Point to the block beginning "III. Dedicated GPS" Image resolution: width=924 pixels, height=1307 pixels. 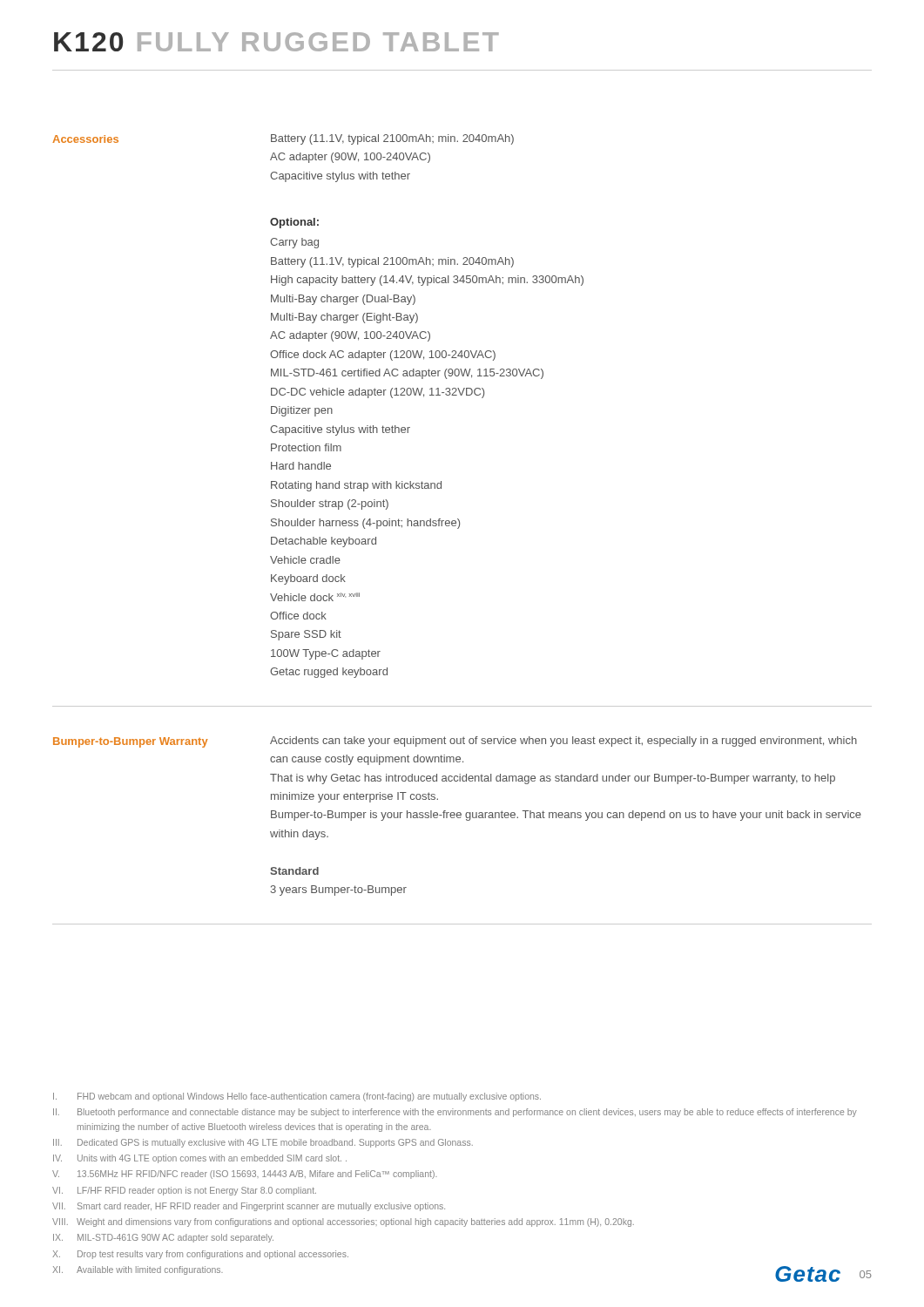coord(462,1142)
